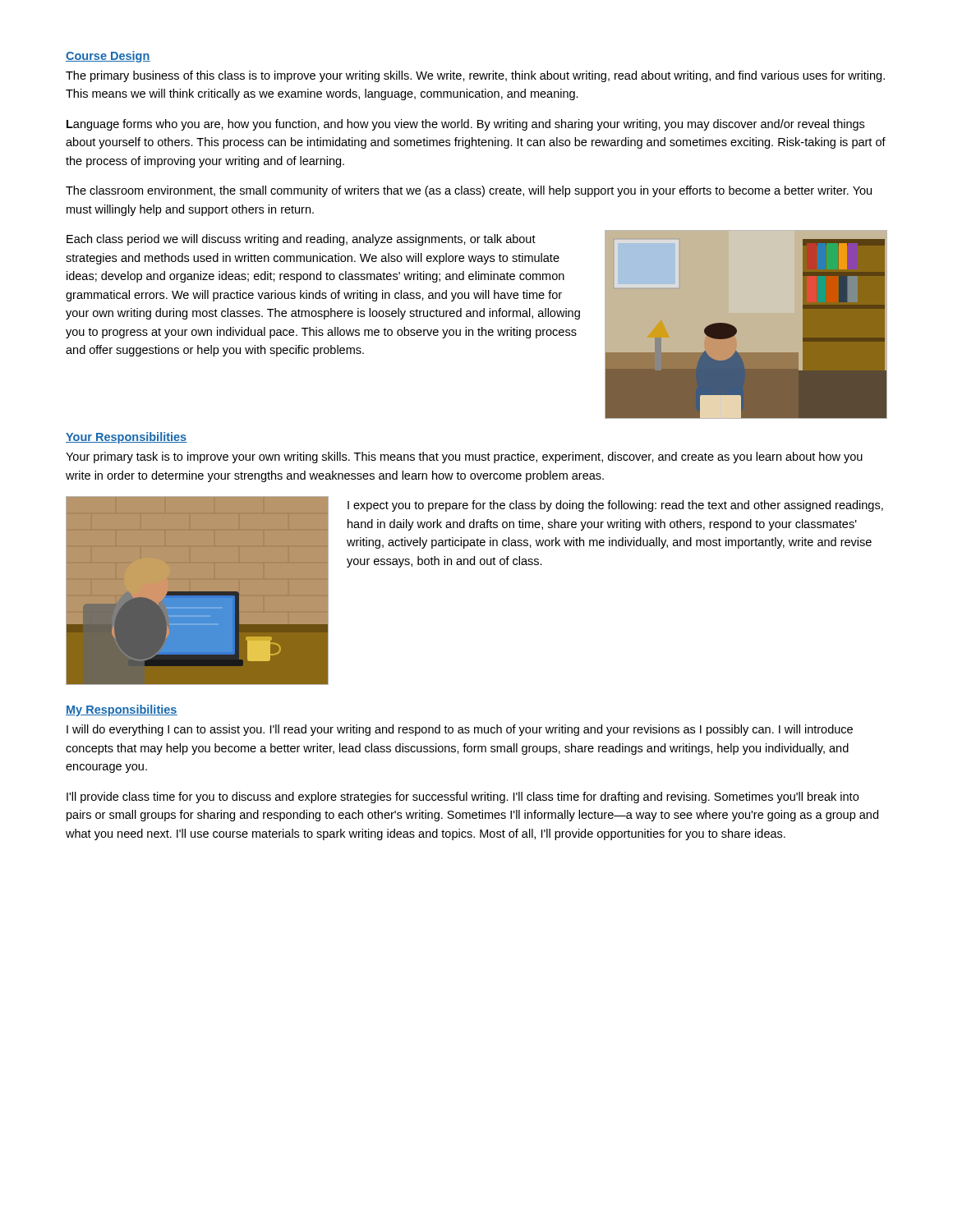Select the block starting "I will do everything"
Viewport: 953px width, 1232px height.
pyautogui.click(x=460, y=748)
